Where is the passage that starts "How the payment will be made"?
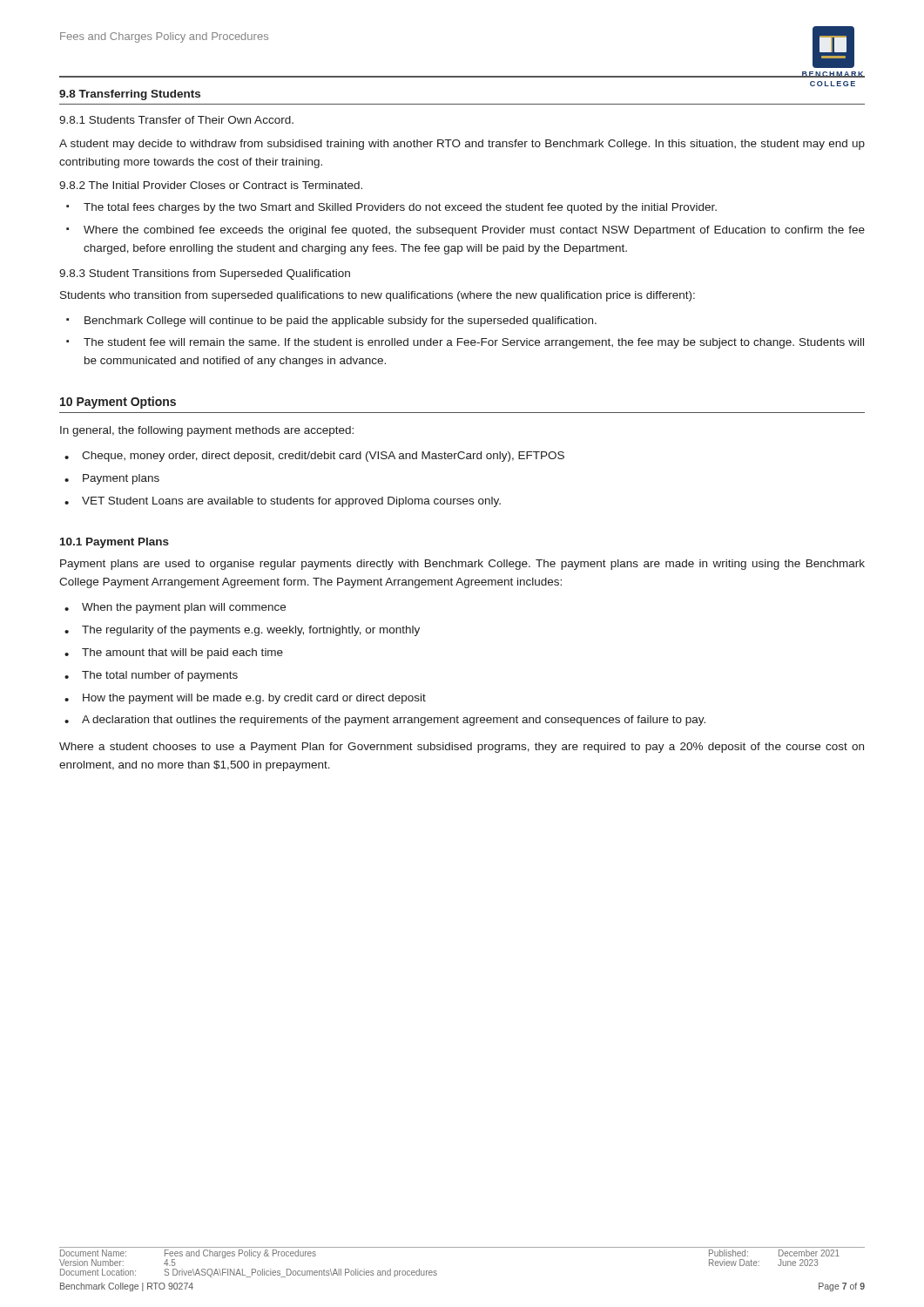Viewport: 924px width, 1307px height. 254,697
